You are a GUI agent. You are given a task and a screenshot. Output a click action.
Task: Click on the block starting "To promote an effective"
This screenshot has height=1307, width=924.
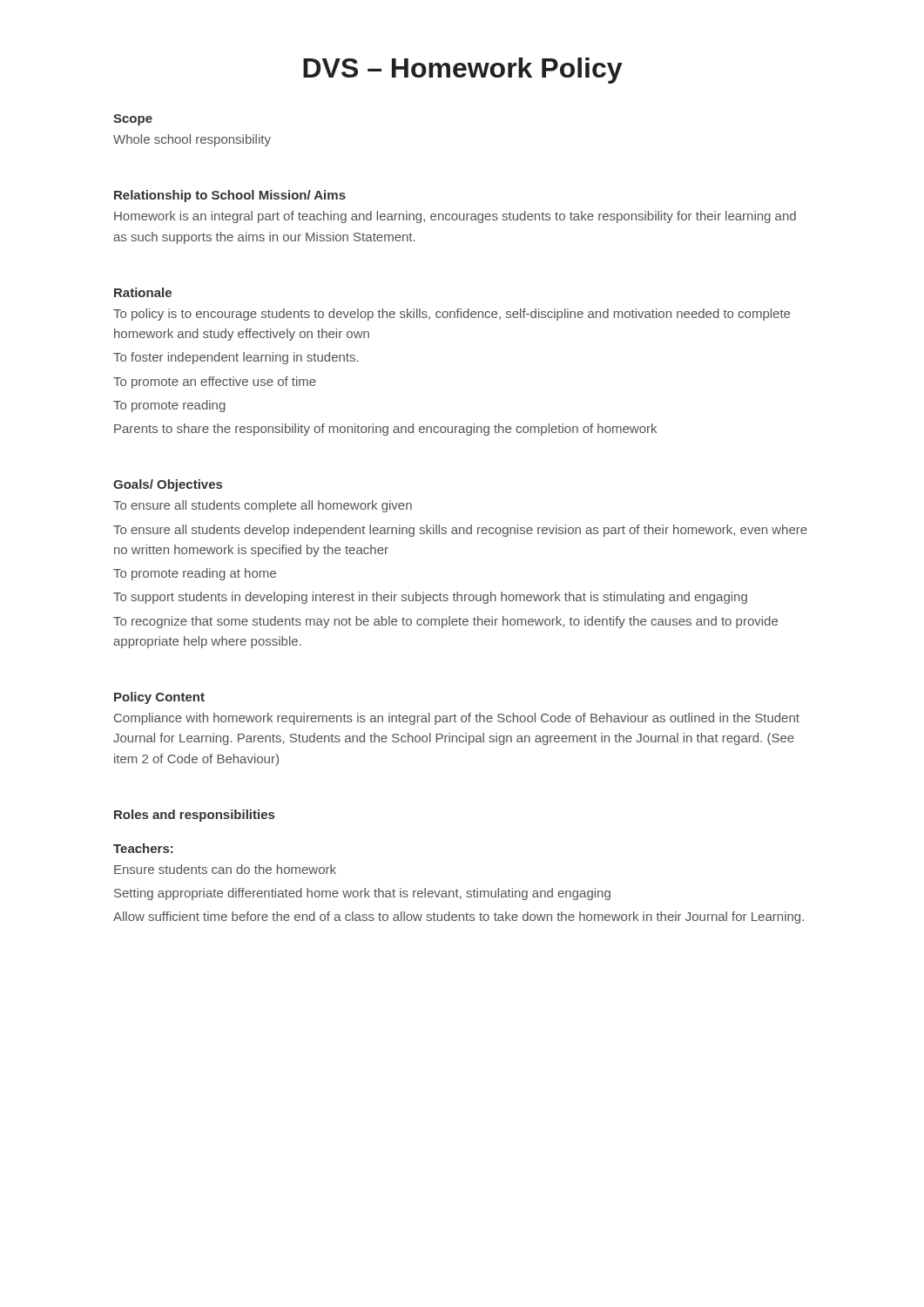point(215,381)
